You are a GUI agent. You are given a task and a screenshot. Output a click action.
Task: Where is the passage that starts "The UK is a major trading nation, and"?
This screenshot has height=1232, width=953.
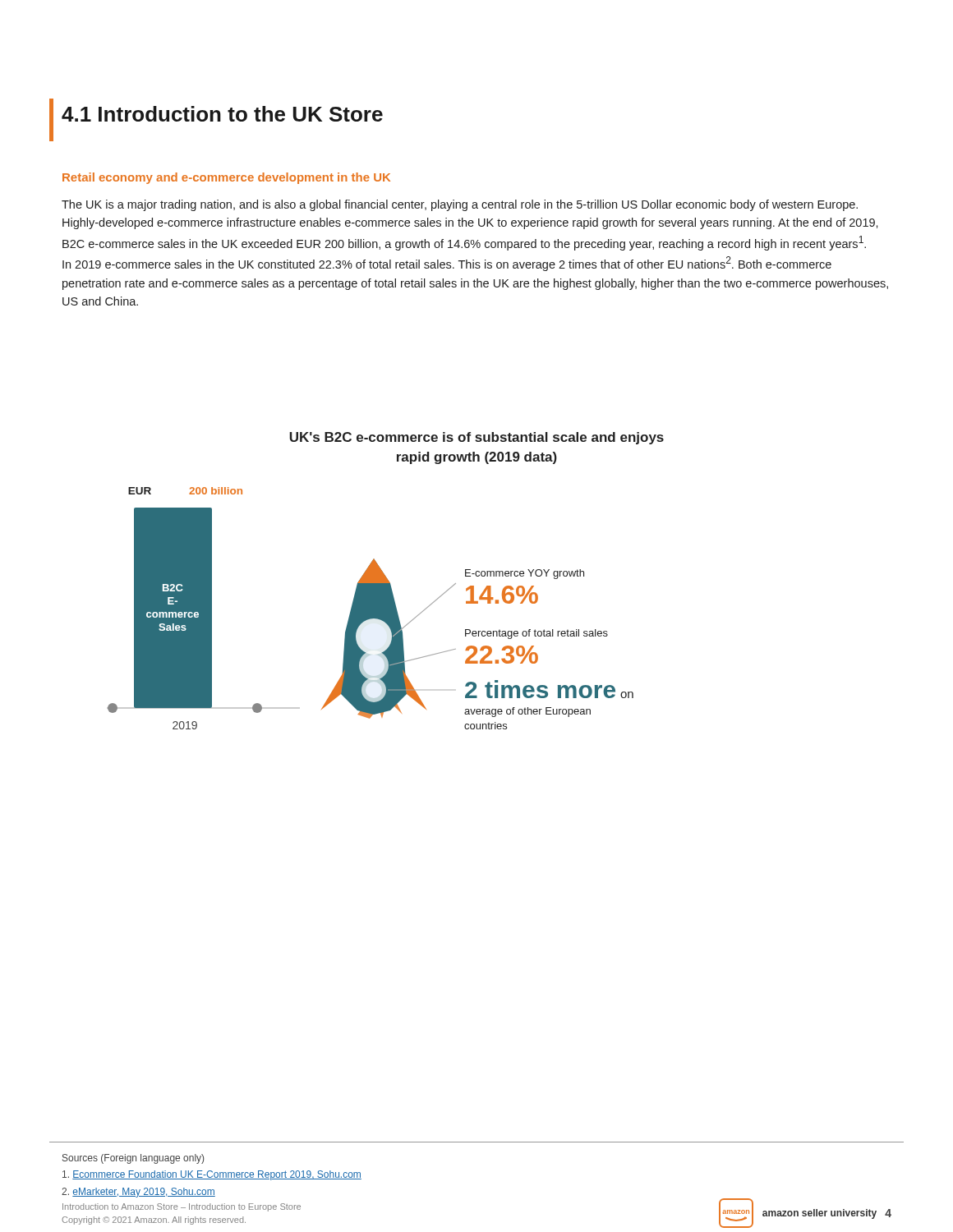(475, 253)
